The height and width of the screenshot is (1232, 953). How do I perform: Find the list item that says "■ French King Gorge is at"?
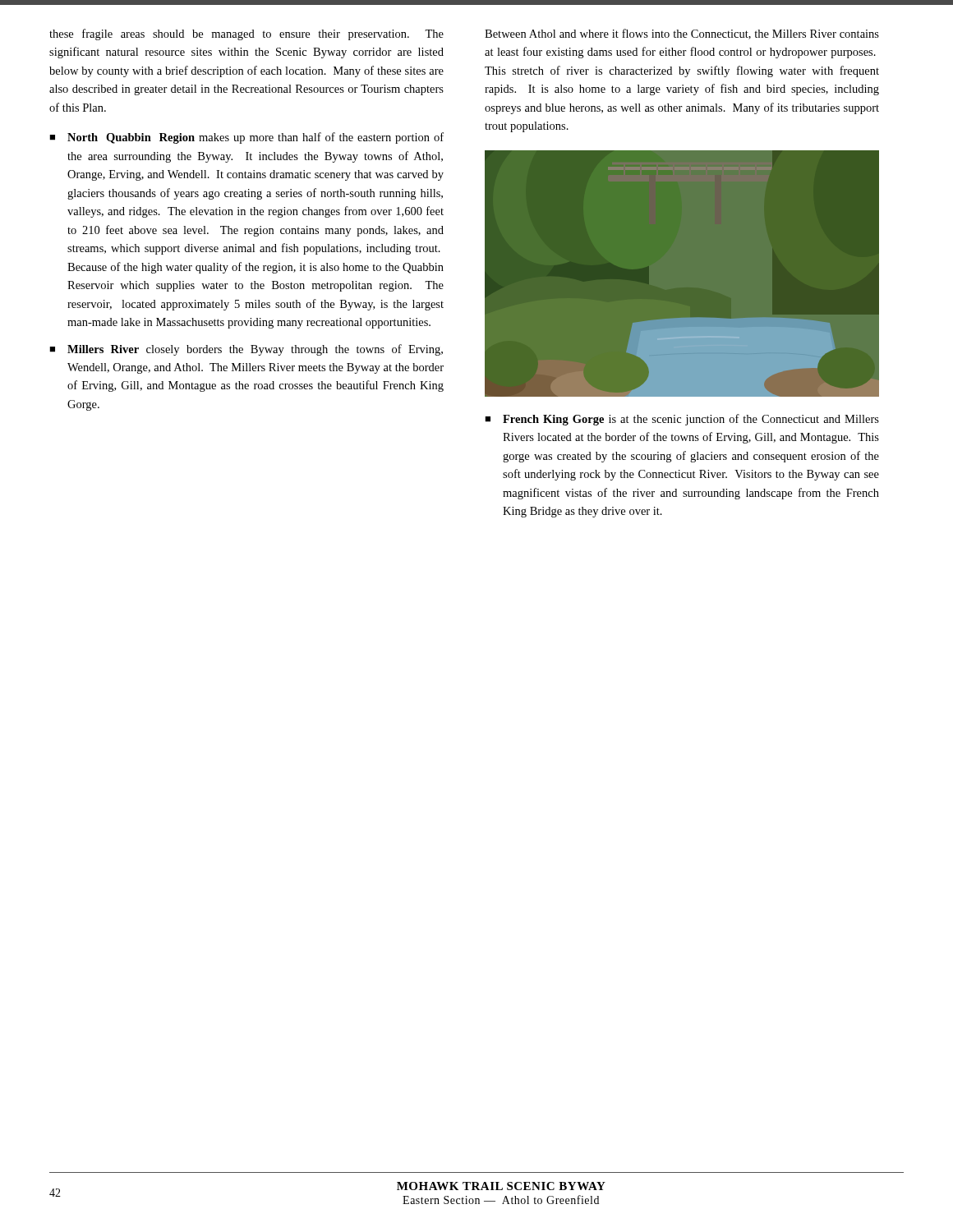click(682, 465)
